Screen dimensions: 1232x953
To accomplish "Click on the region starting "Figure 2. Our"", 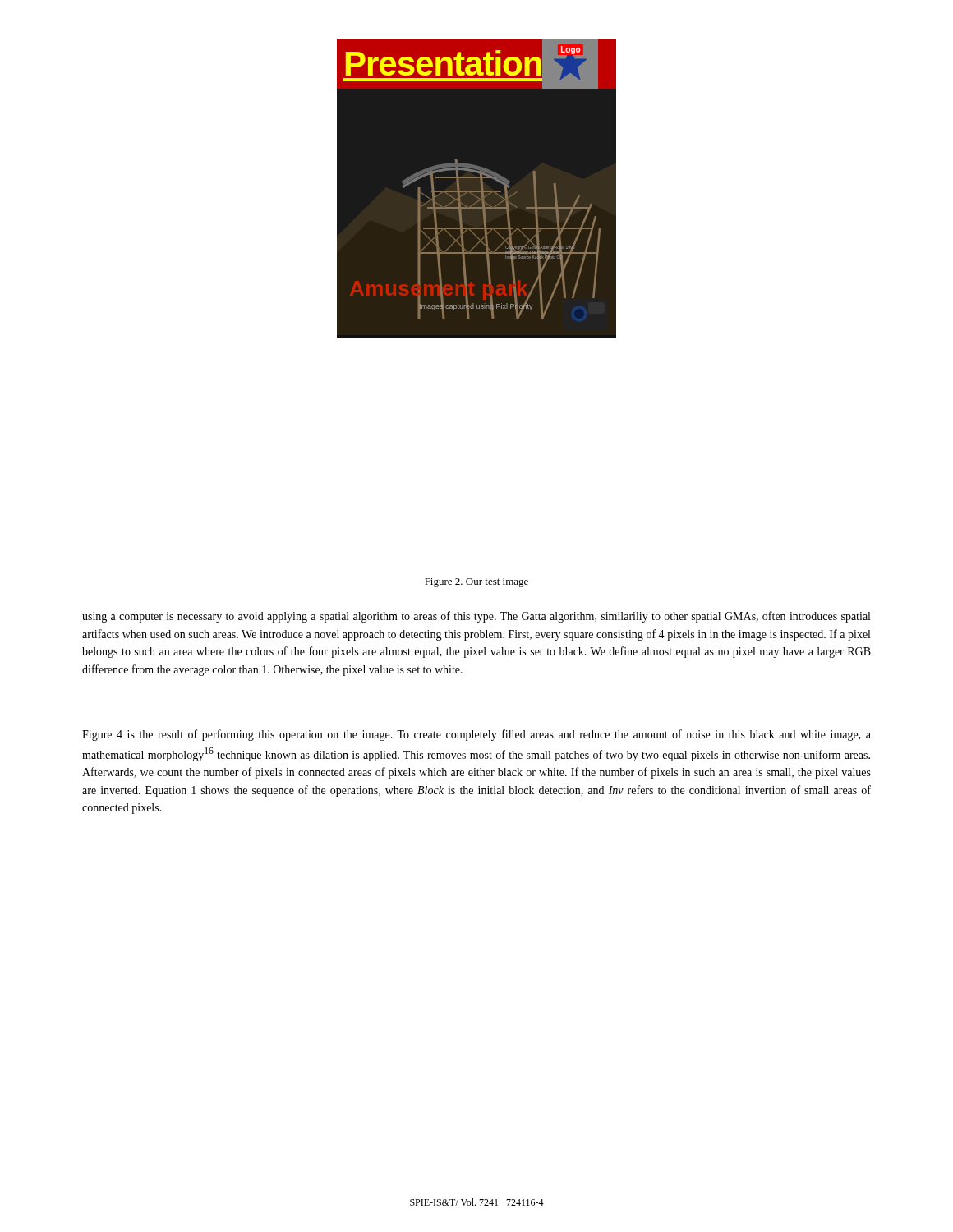I will pyautogui.click(x=476, y=581).
